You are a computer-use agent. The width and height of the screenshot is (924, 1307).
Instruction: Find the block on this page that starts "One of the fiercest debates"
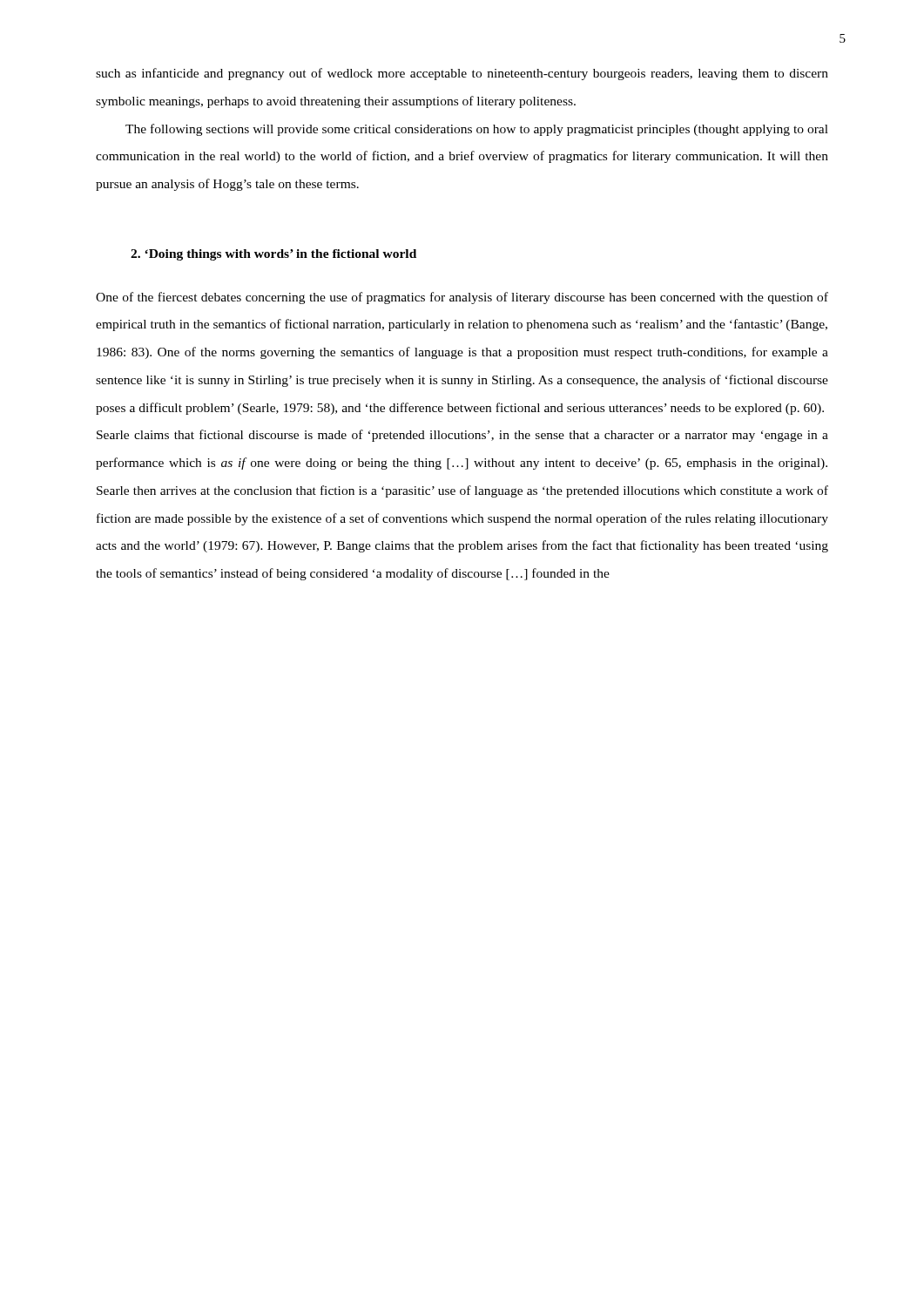pos(462,435)
